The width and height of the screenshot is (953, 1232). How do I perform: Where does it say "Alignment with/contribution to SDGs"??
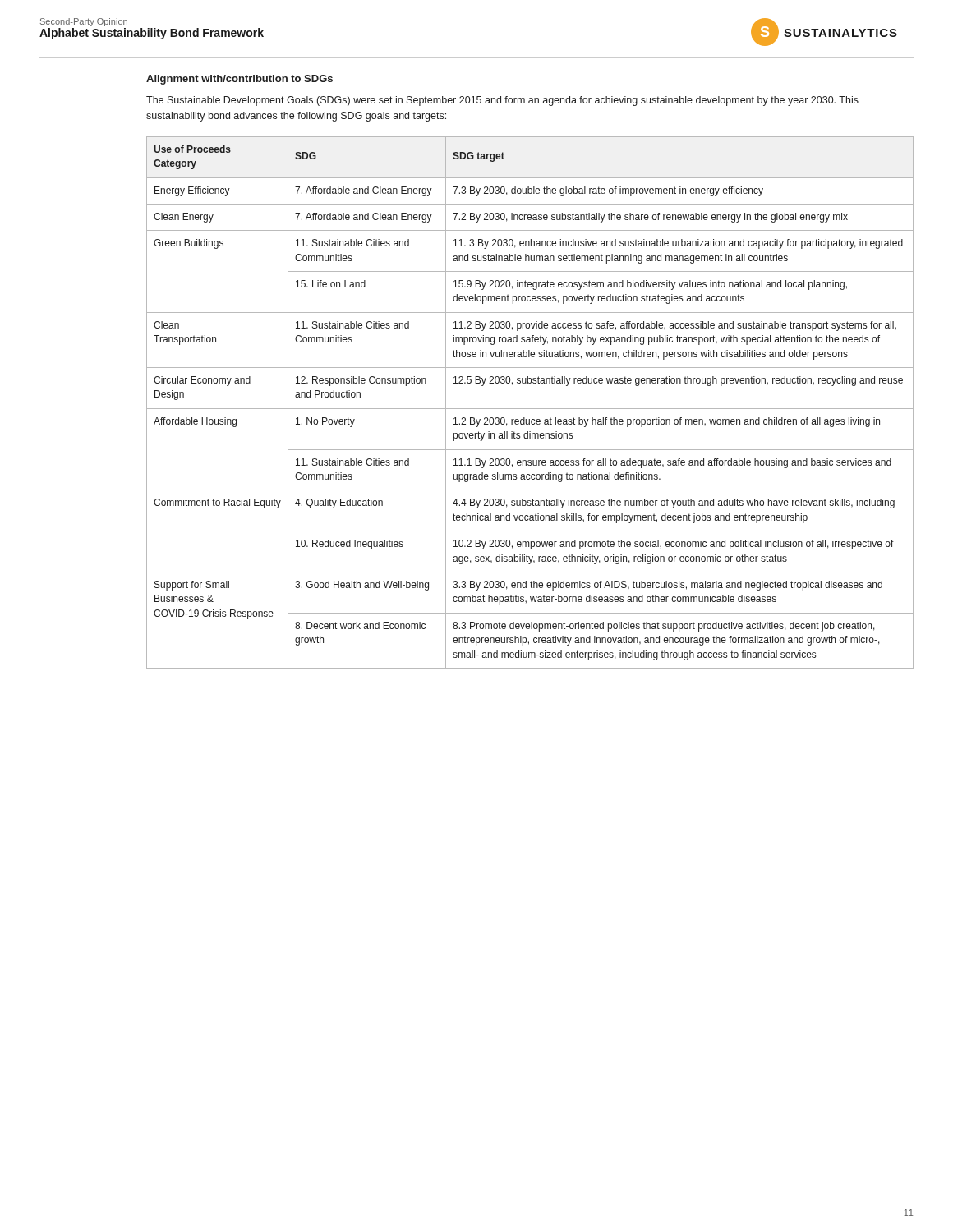(240, 78)
